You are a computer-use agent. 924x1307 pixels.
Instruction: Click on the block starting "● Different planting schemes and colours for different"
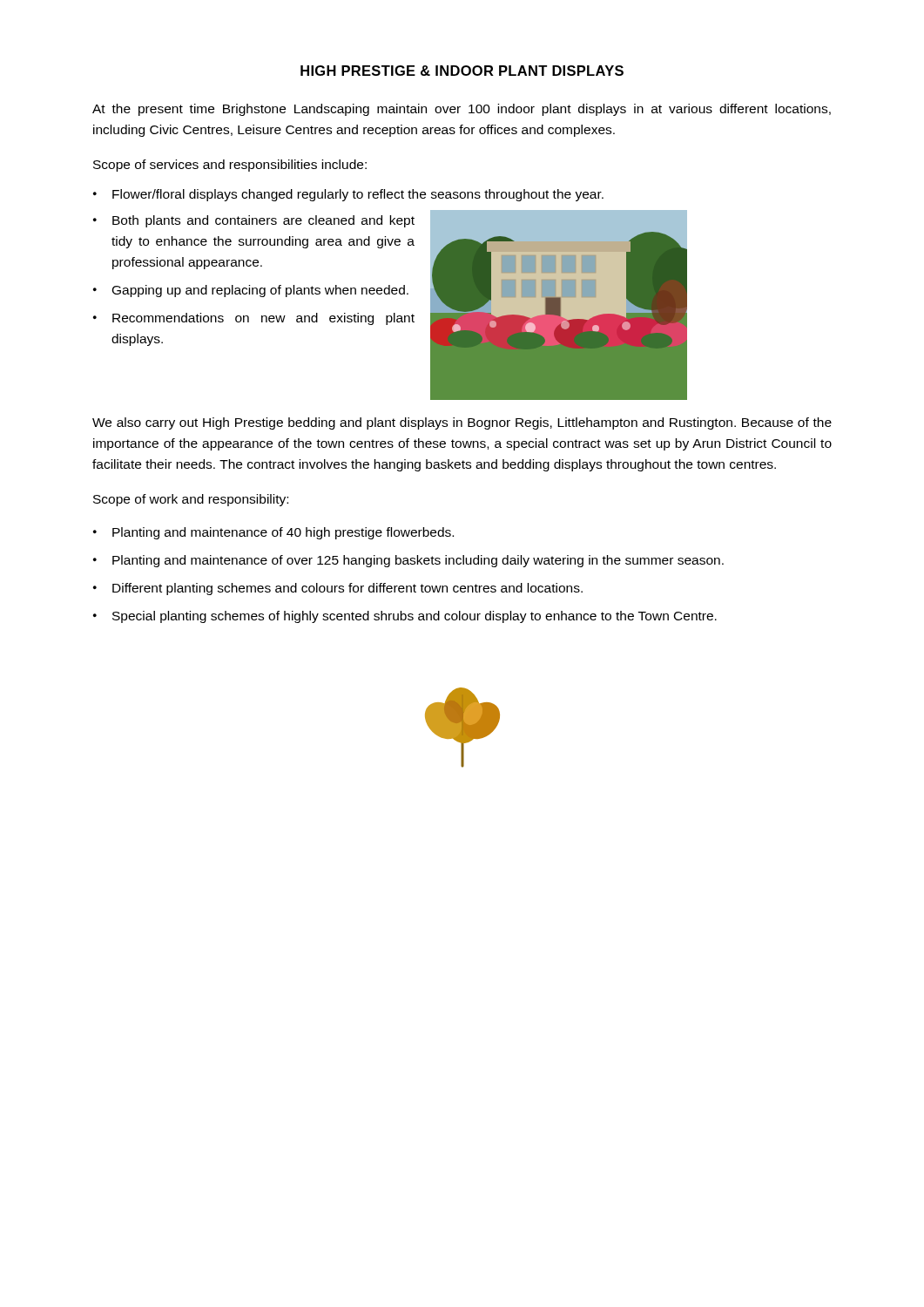462,588
